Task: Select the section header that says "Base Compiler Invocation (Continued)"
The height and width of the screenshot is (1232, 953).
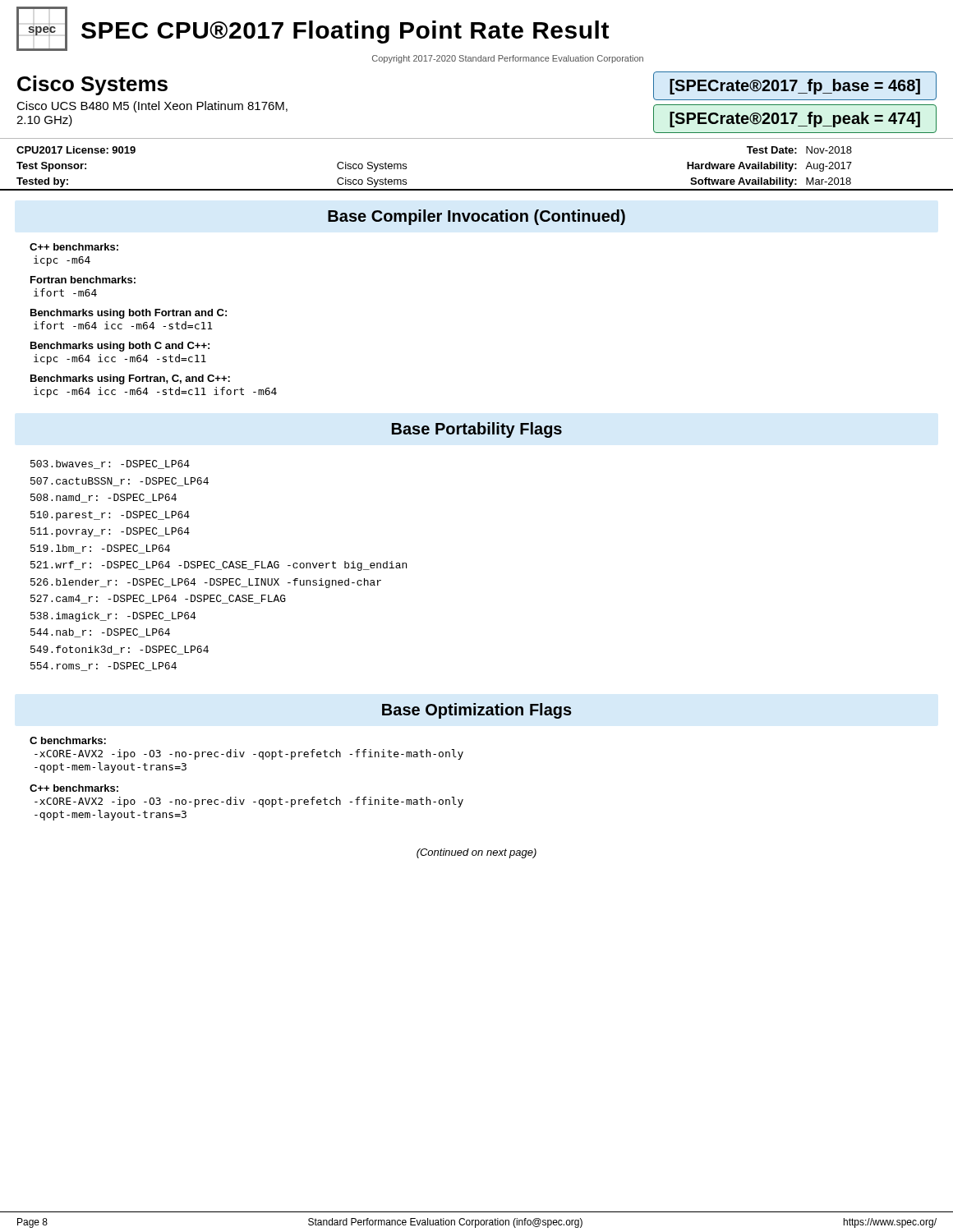Action: 476,216
